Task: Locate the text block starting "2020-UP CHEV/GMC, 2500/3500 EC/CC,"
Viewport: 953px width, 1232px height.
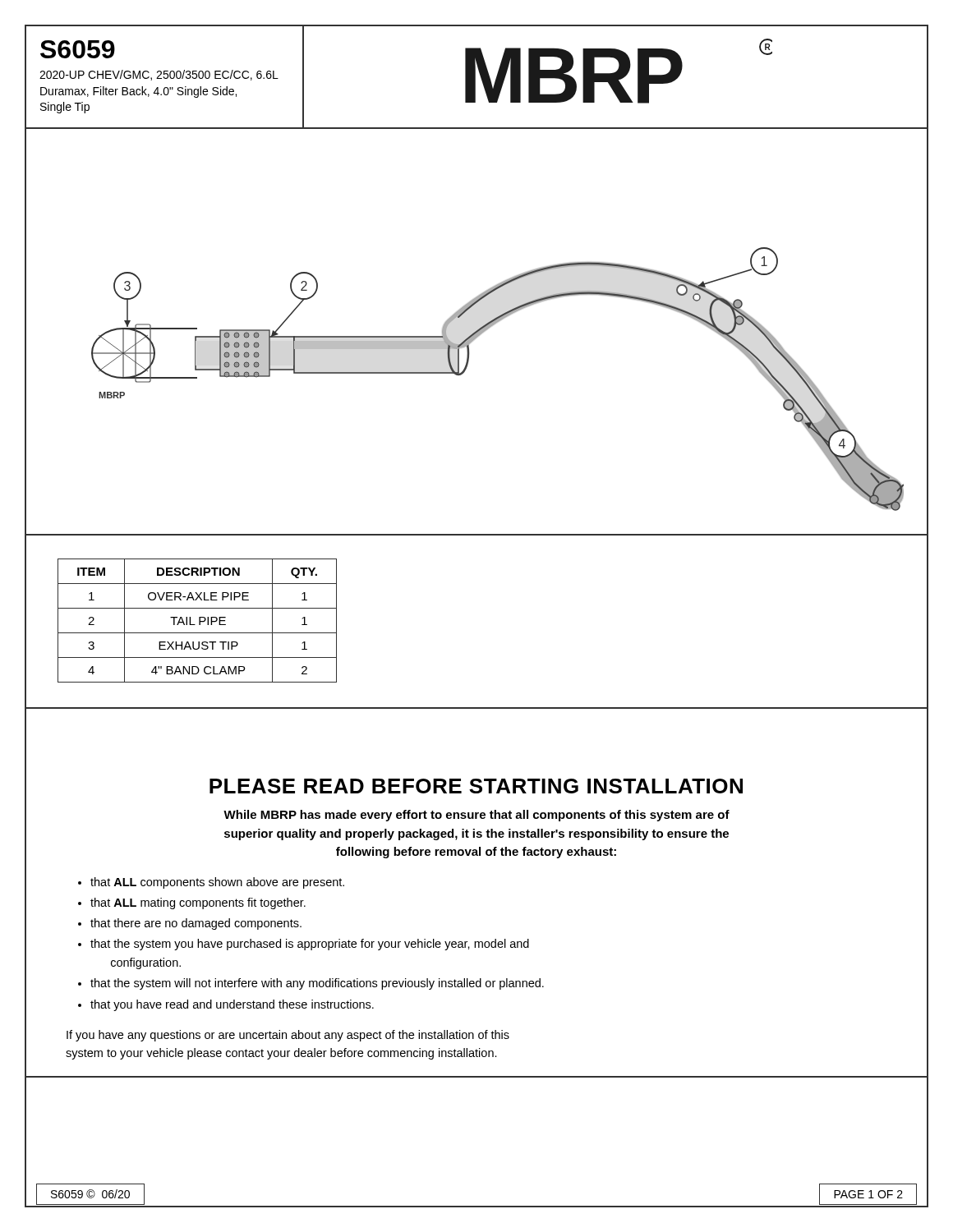Action: (x=159, y=91)
